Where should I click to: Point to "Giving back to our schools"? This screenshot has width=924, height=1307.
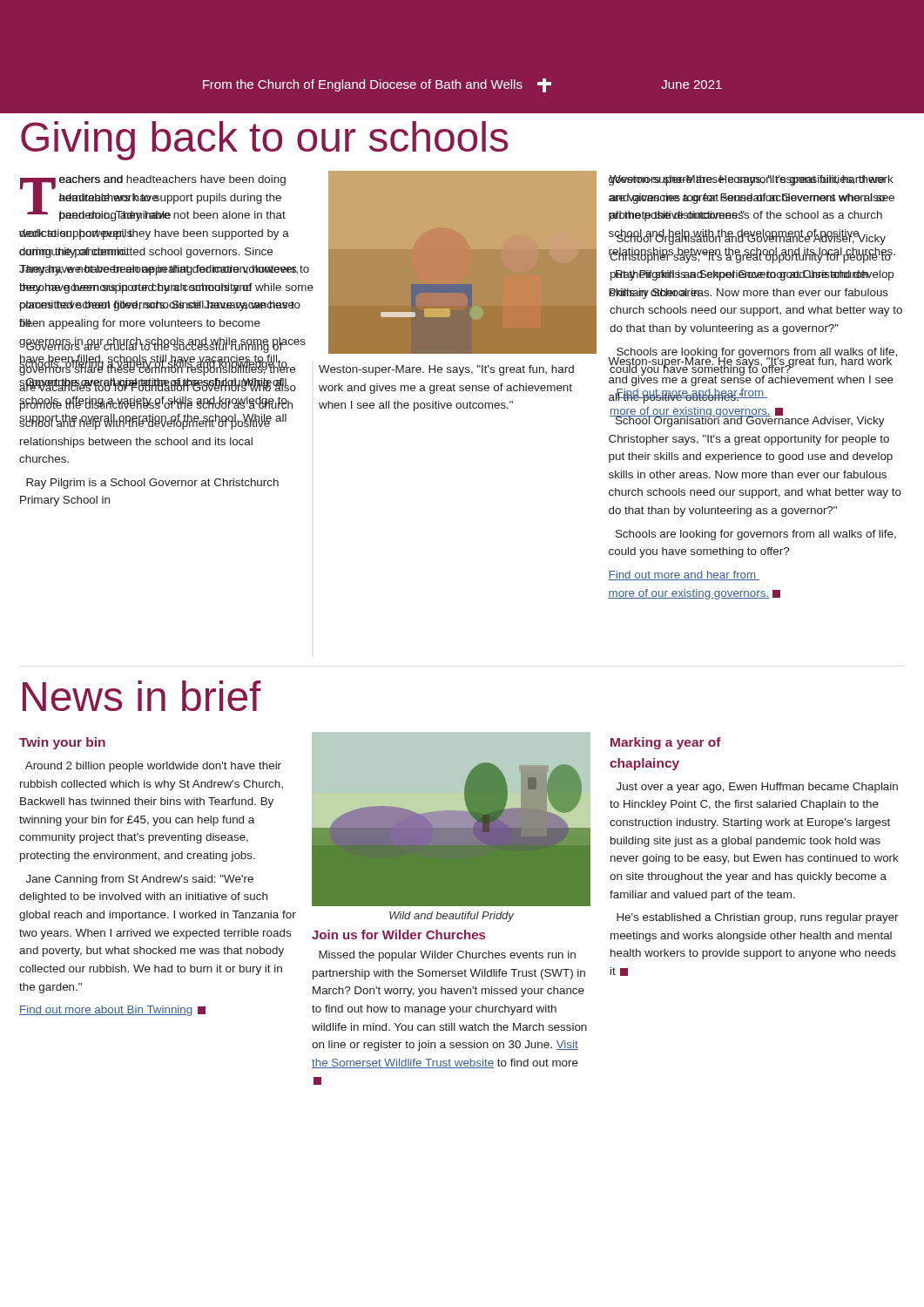(x=264, y=137)
